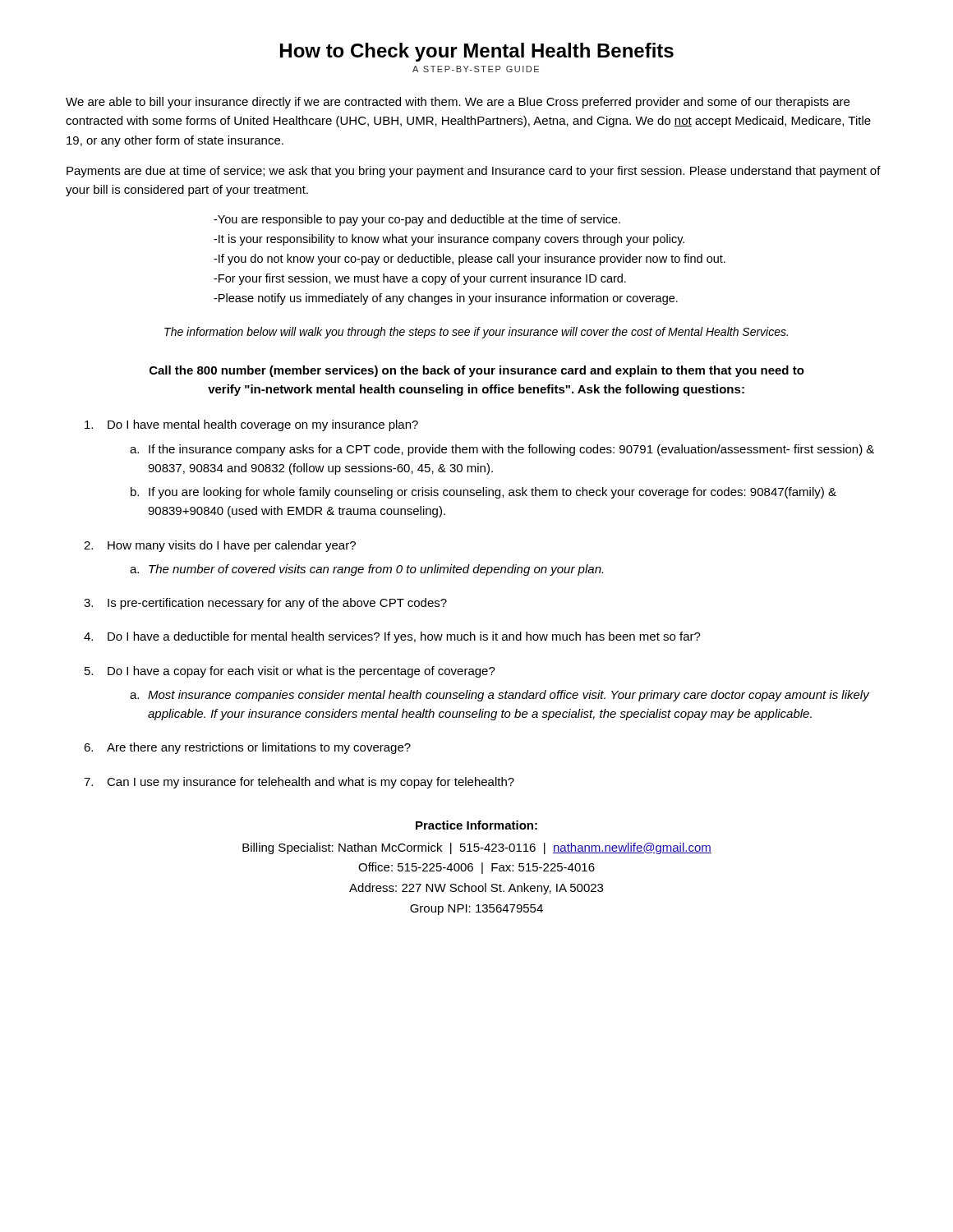This screenshot has width=953, height=1232.
Task: Where is the passage that starts "Do I have a copay for each"?
Action: coord(497,693)
